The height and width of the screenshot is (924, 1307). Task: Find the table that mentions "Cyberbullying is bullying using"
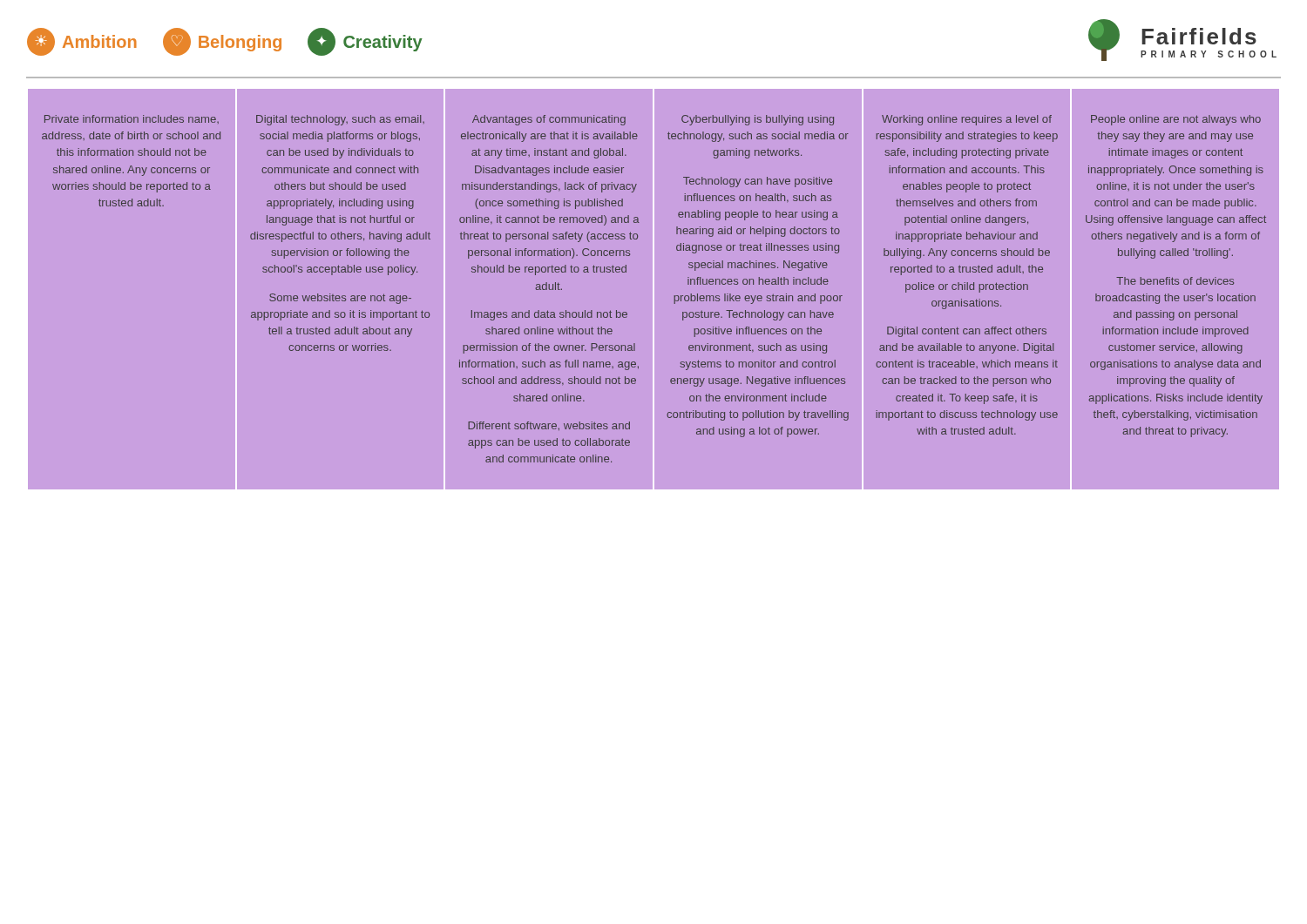[x=654, y=285]
